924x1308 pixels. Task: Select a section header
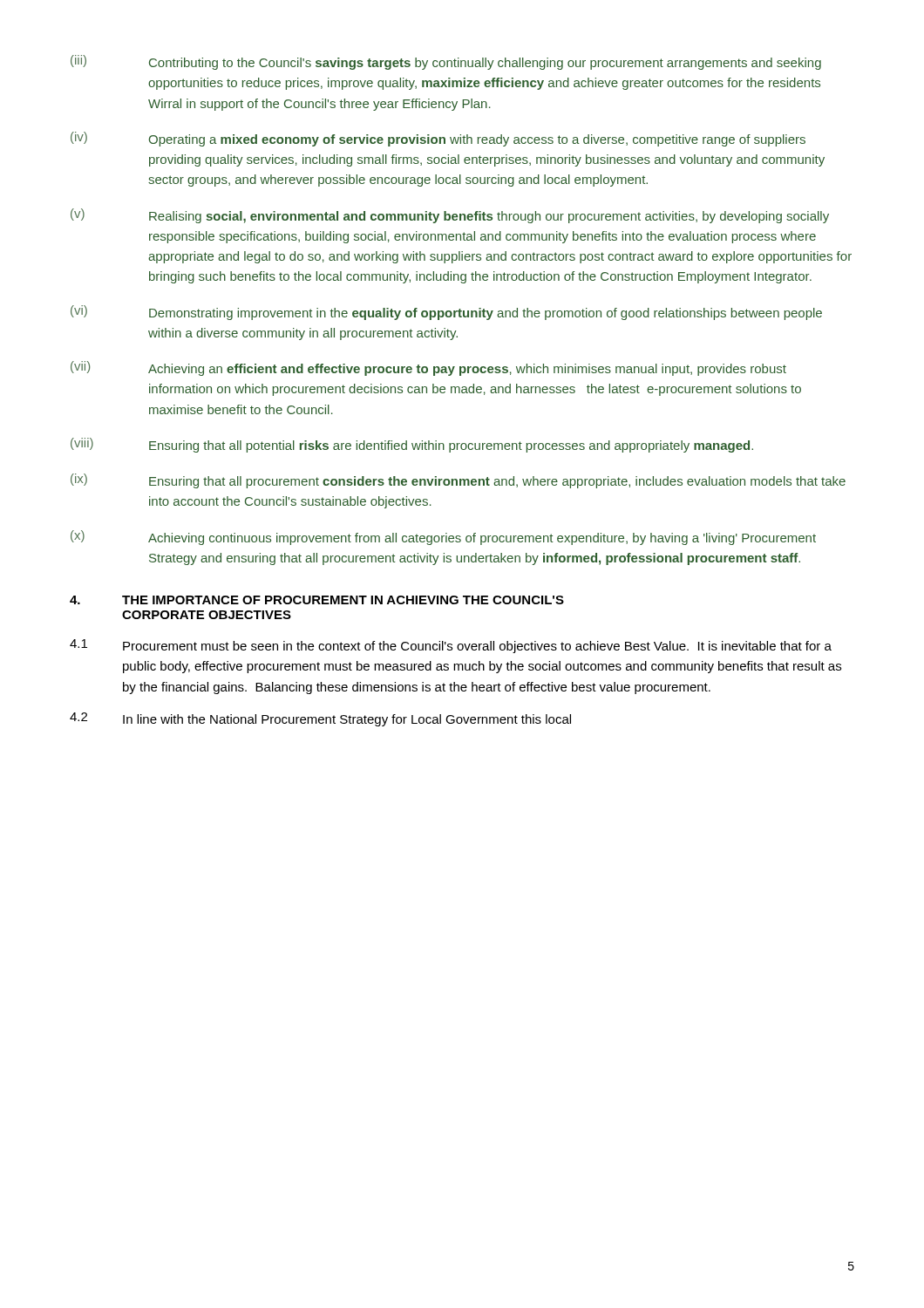click(317, 607)
